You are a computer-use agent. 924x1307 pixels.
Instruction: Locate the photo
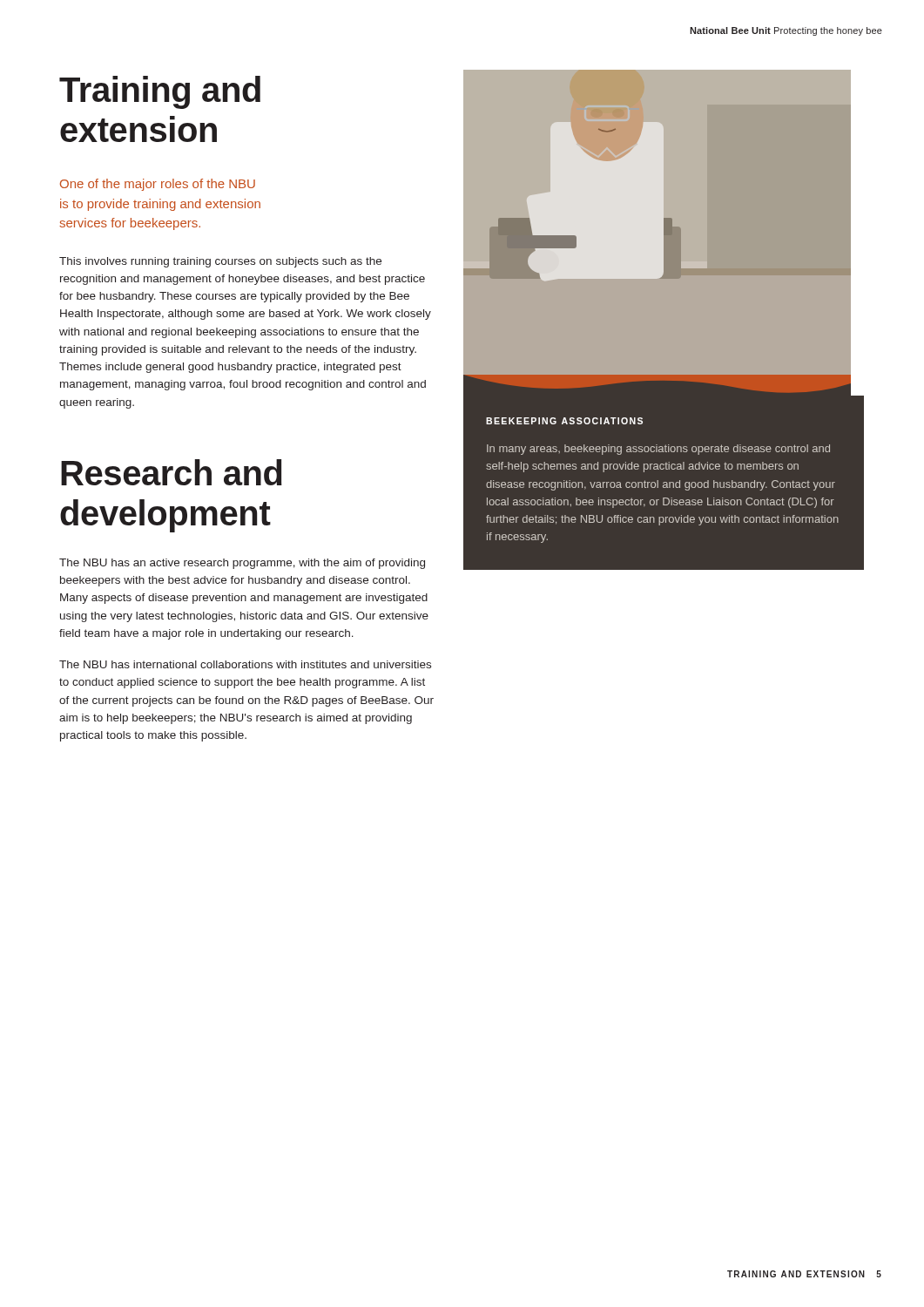tap(657, 222)
